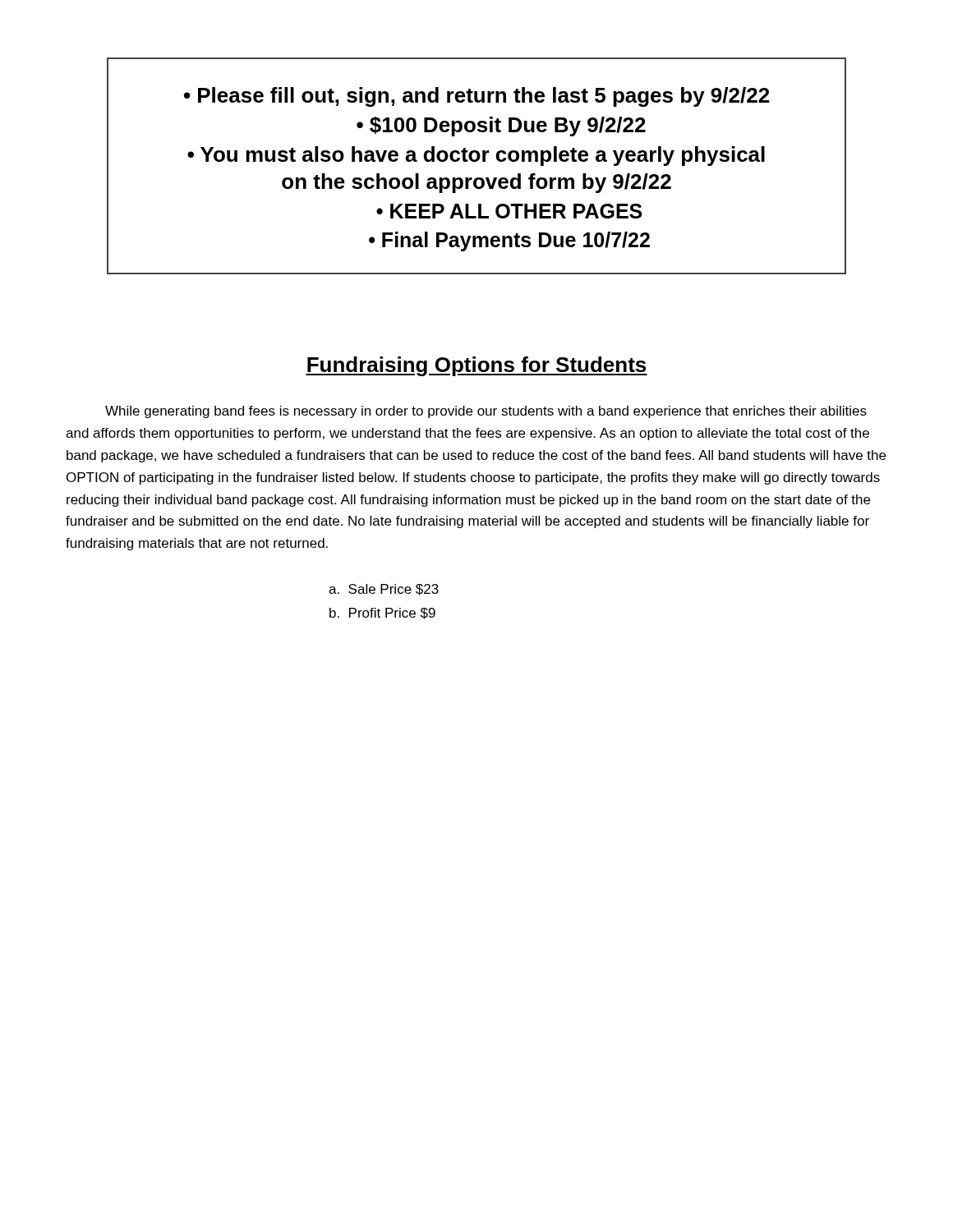Screen dimensions: 1232x953
Task: Locate the text "Fundraising Options for Students"
Action: click(x=476, y=365)
